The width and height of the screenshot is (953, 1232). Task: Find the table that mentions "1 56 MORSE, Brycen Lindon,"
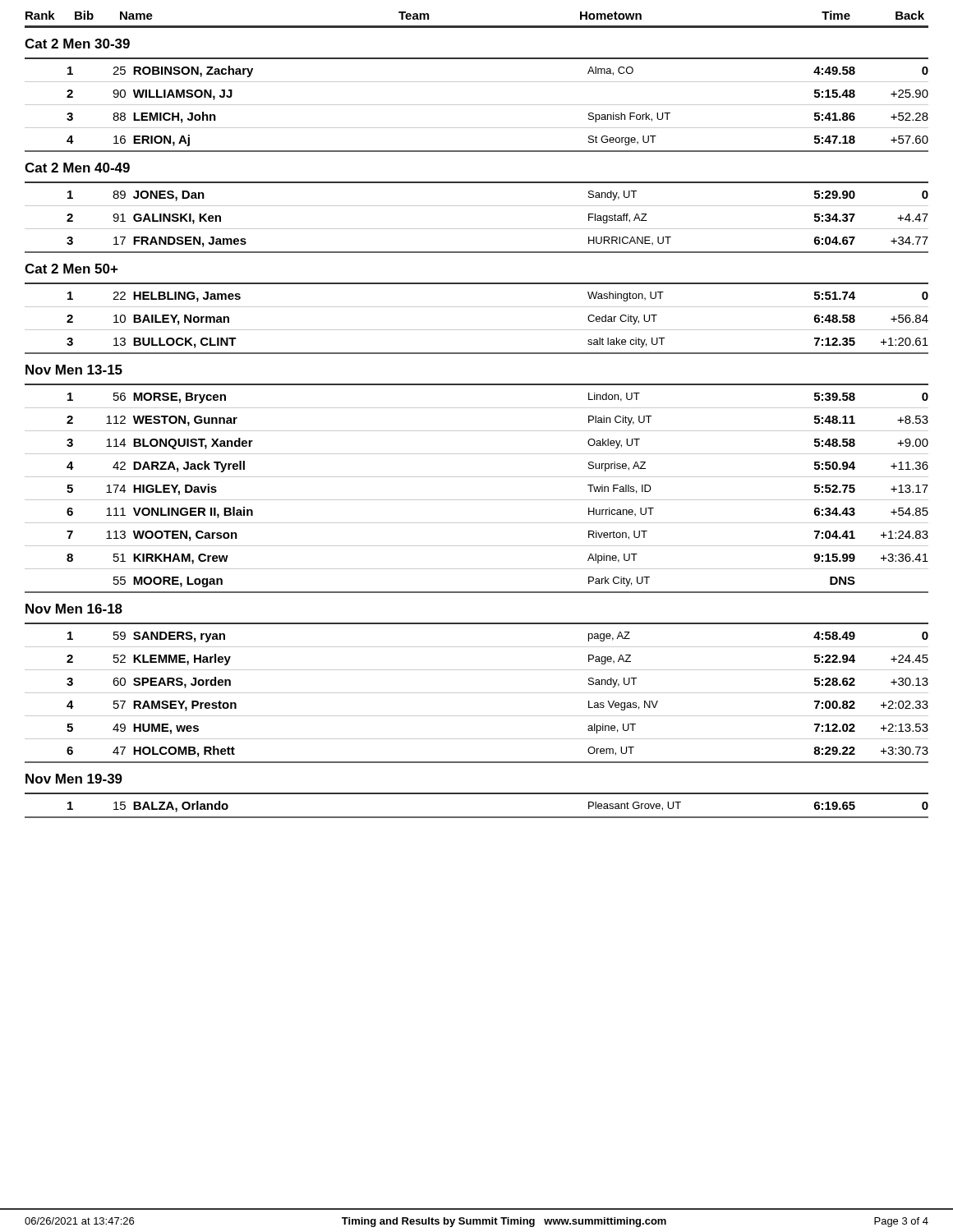pyautogui.click(x=476, y=489)
